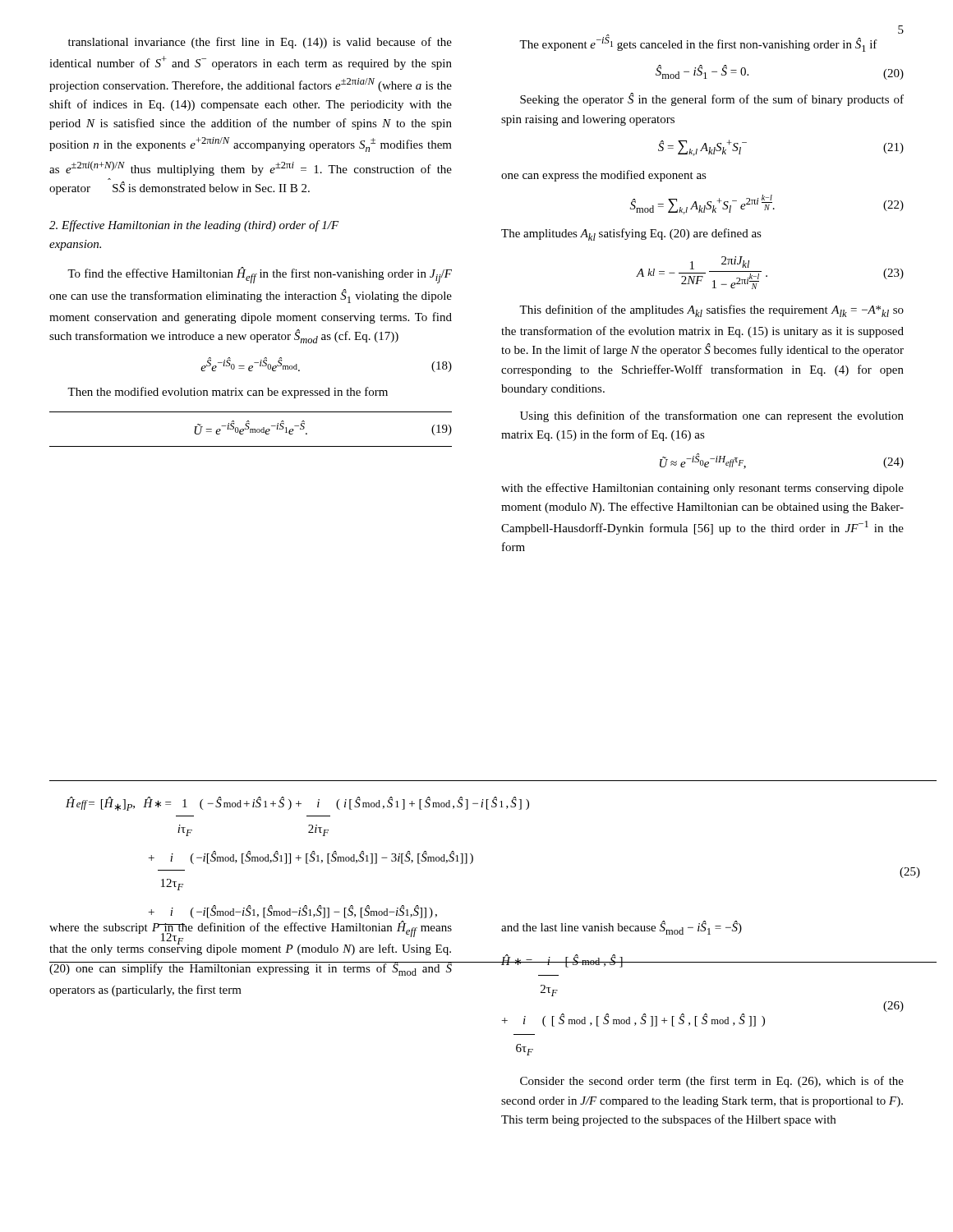Point to the block starting "Ĥ∗ = i 2τF [Ŝmod, Ŝ] + i"

coord(702,1006)
